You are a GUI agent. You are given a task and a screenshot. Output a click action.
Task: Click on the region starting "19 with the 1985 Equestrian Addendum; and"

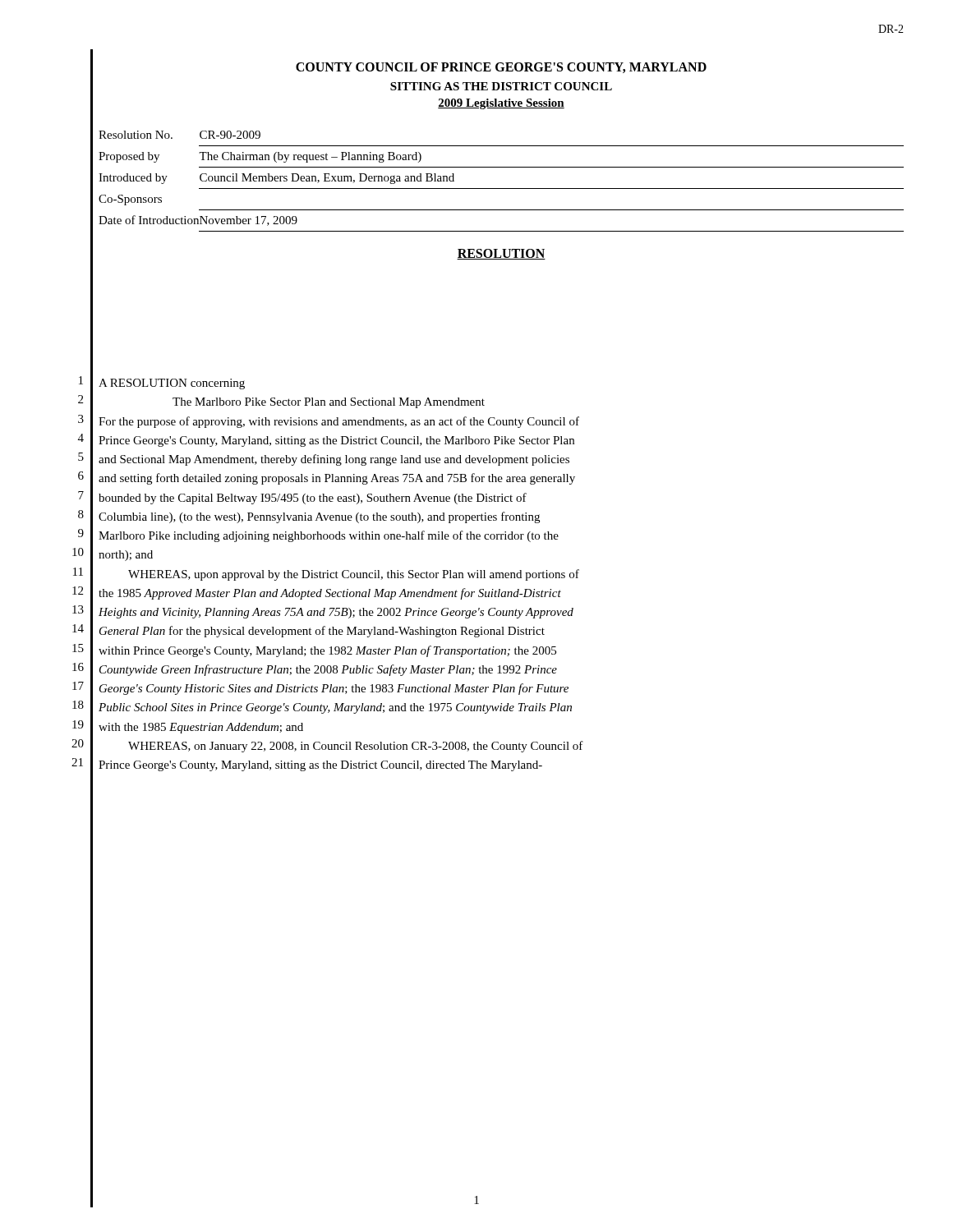click(x=201, y=728)
